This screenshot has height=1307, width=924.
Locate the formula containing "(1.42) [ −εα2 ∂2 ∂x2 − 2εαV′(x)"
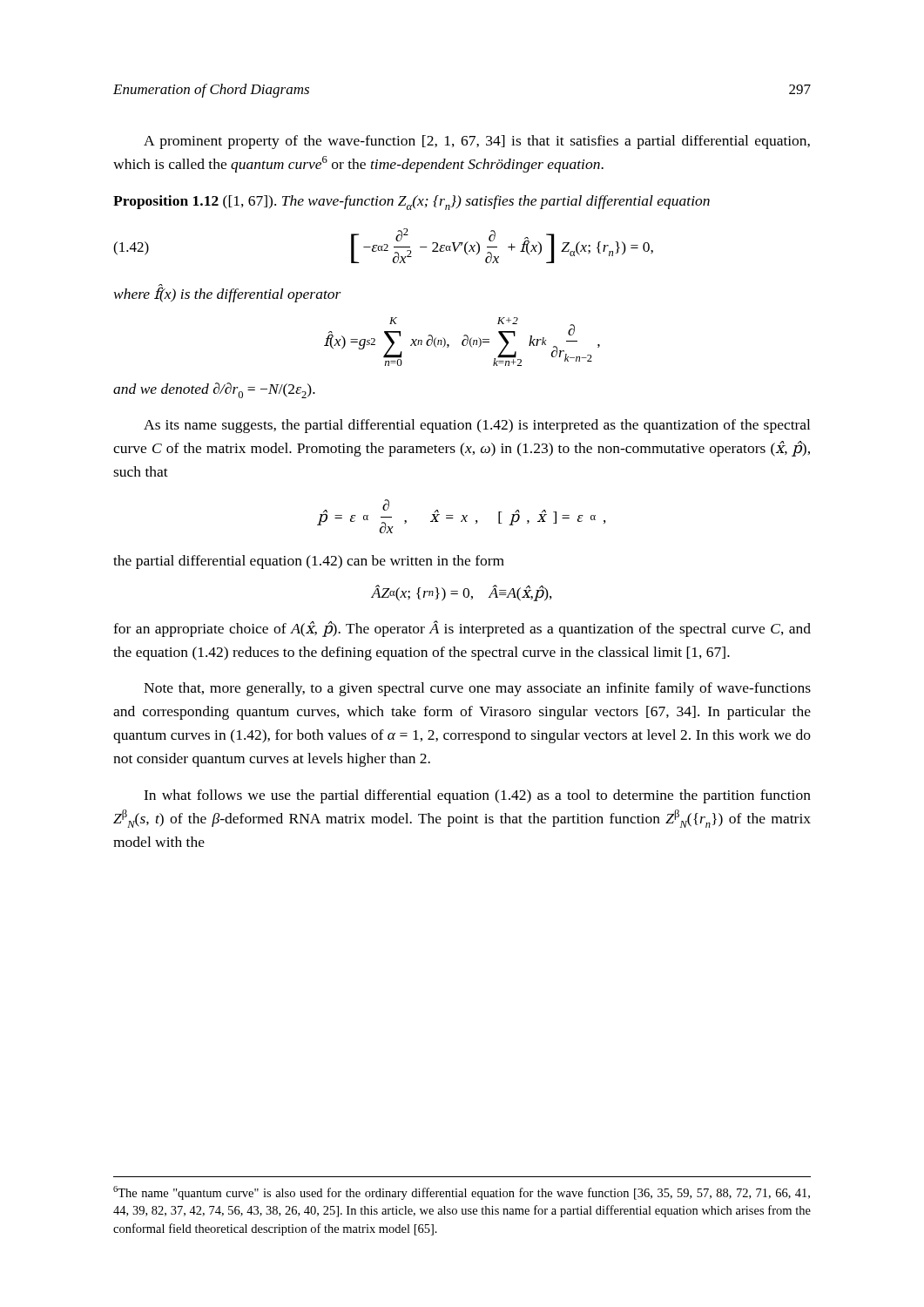click(x=462, y=247)
